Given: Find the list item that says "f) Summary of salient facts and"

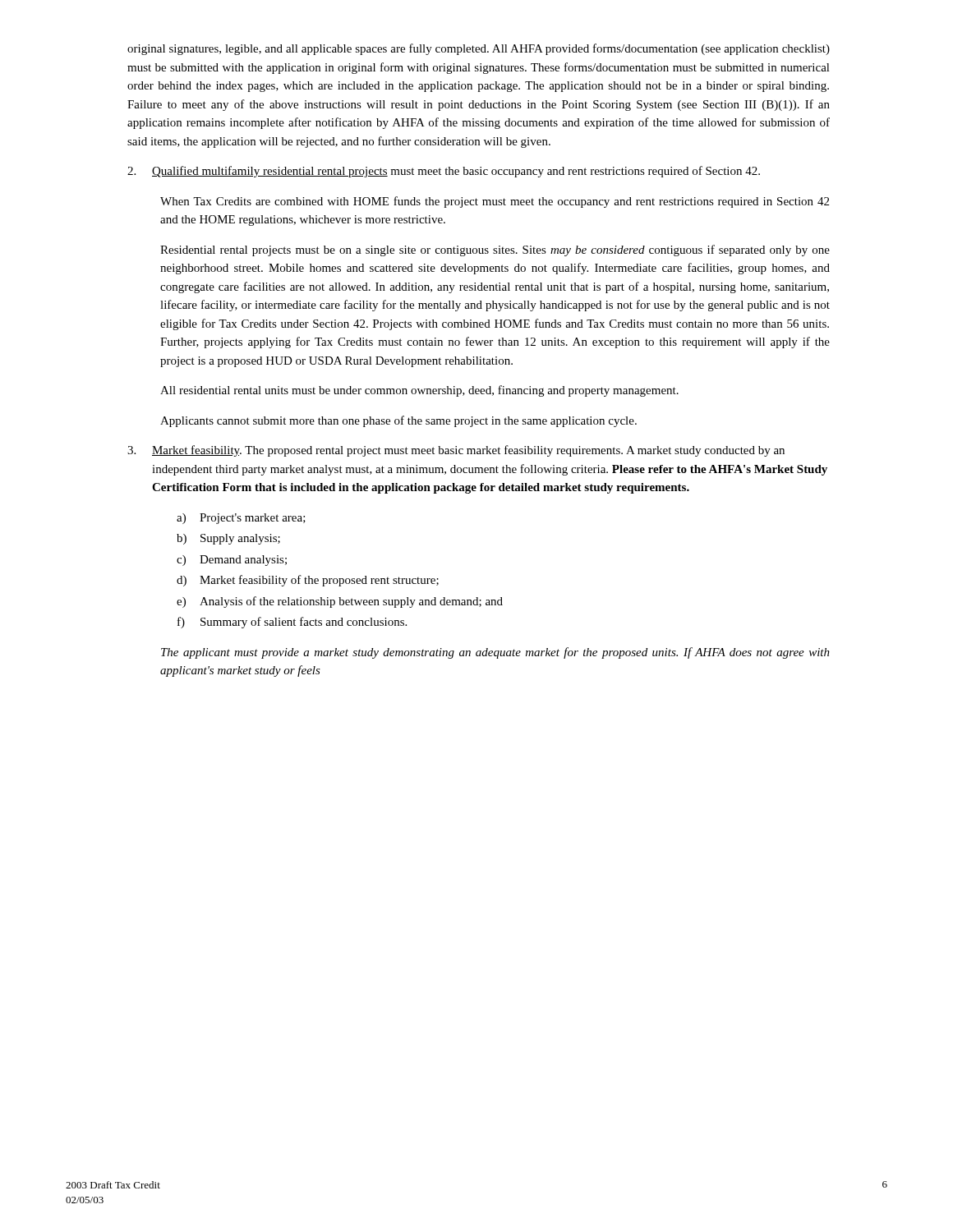Looking at the screenshot, I should tap(292, 622).
